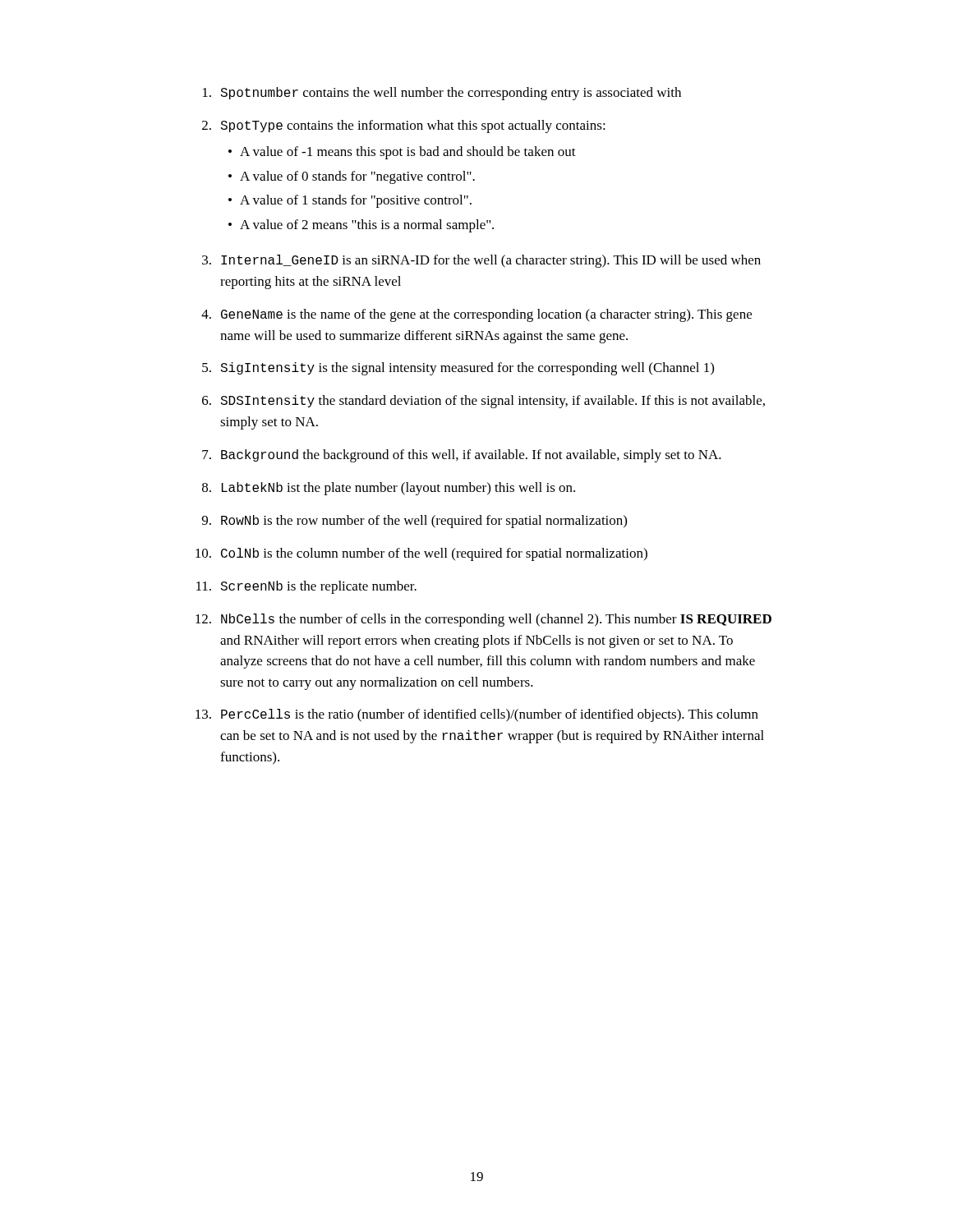Viewport: 953px width, 1232px height.
Task: Click on the element starting "12. NbCells the"
Action: coord(476,650)
